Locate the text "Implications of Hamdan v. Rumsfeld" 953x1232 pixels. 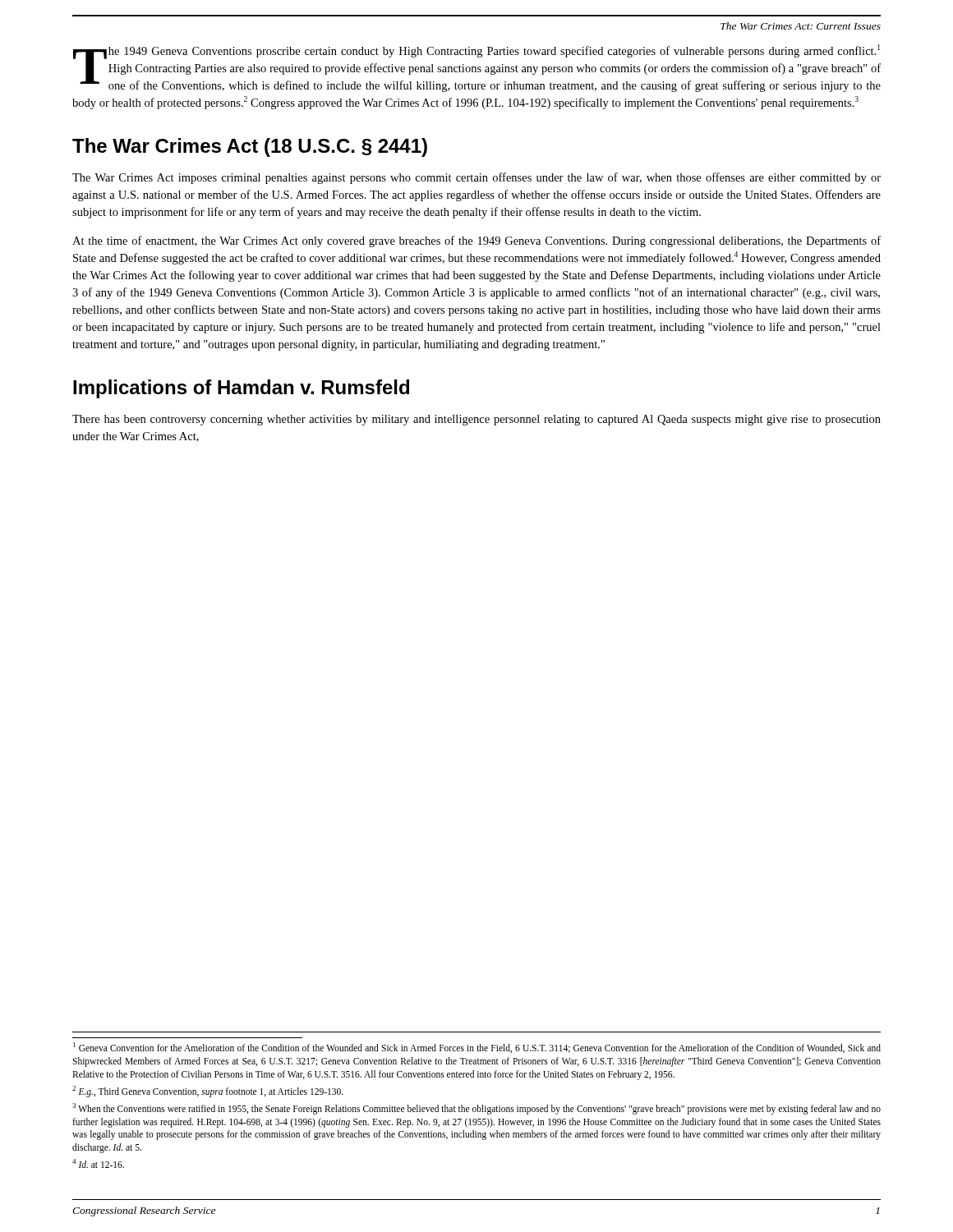pyautogui.click(x=241, y=387)
